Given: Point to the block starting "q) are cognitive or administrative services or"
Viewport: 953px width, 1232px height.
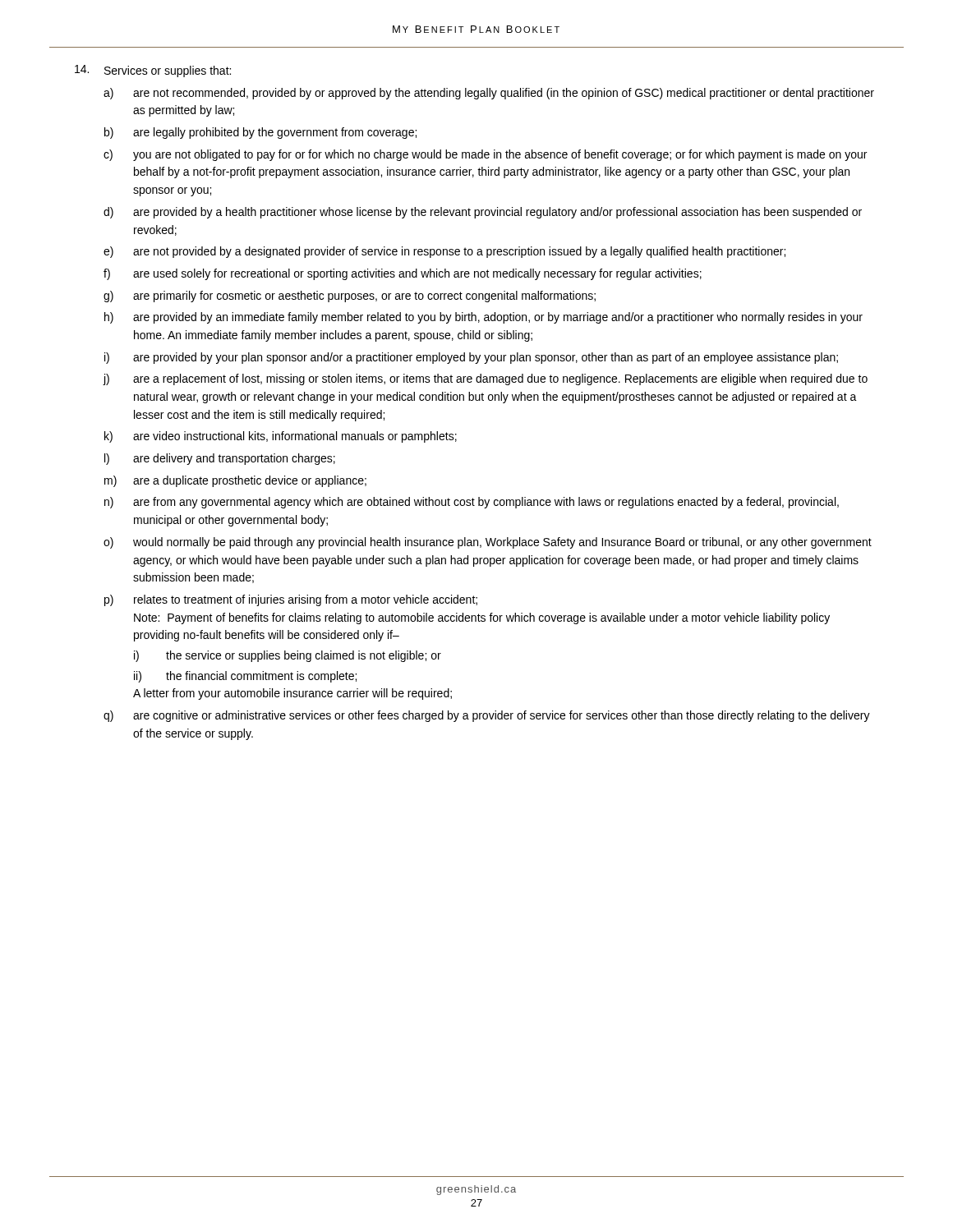Looking at the screenshot, I should pos(491,725).
